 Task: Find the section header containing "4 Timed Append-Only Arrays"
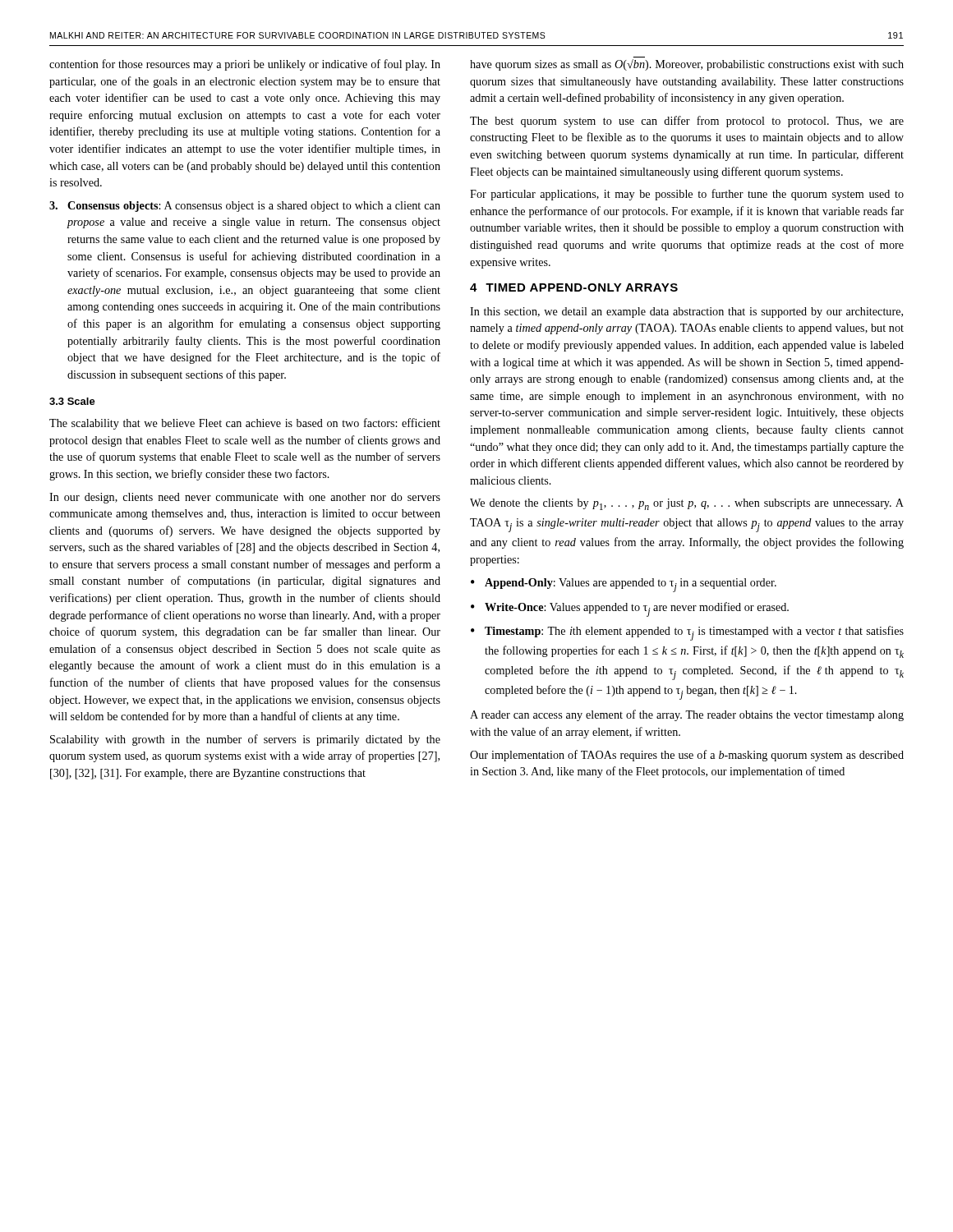[x=574, y=287]
